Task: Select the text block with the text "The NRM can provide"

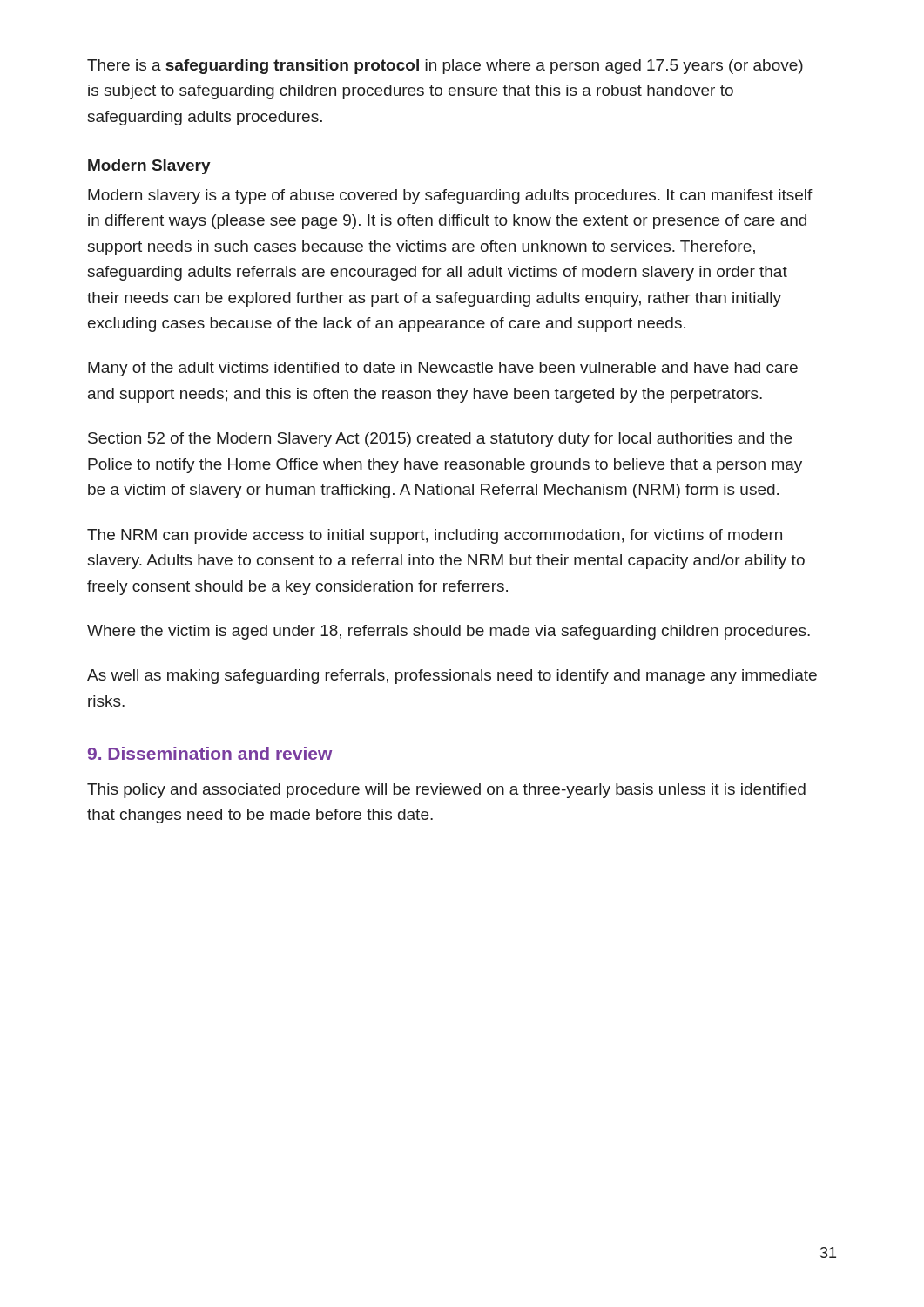Action: pos(446,560)
